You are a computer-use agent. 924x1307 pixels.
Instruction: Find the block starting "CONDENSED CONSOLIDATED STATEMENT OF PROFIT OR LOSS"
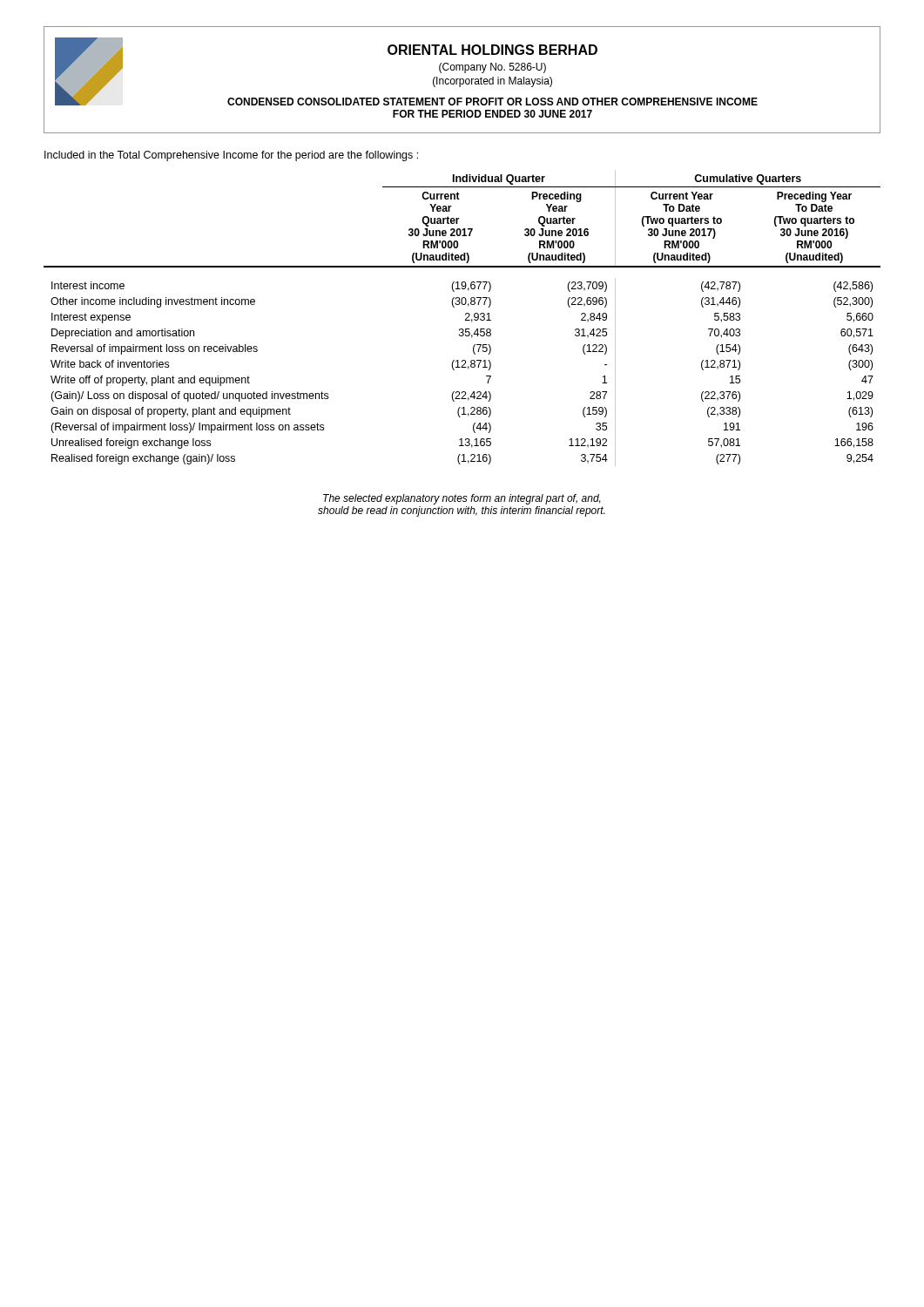click(x=492, y=108)
